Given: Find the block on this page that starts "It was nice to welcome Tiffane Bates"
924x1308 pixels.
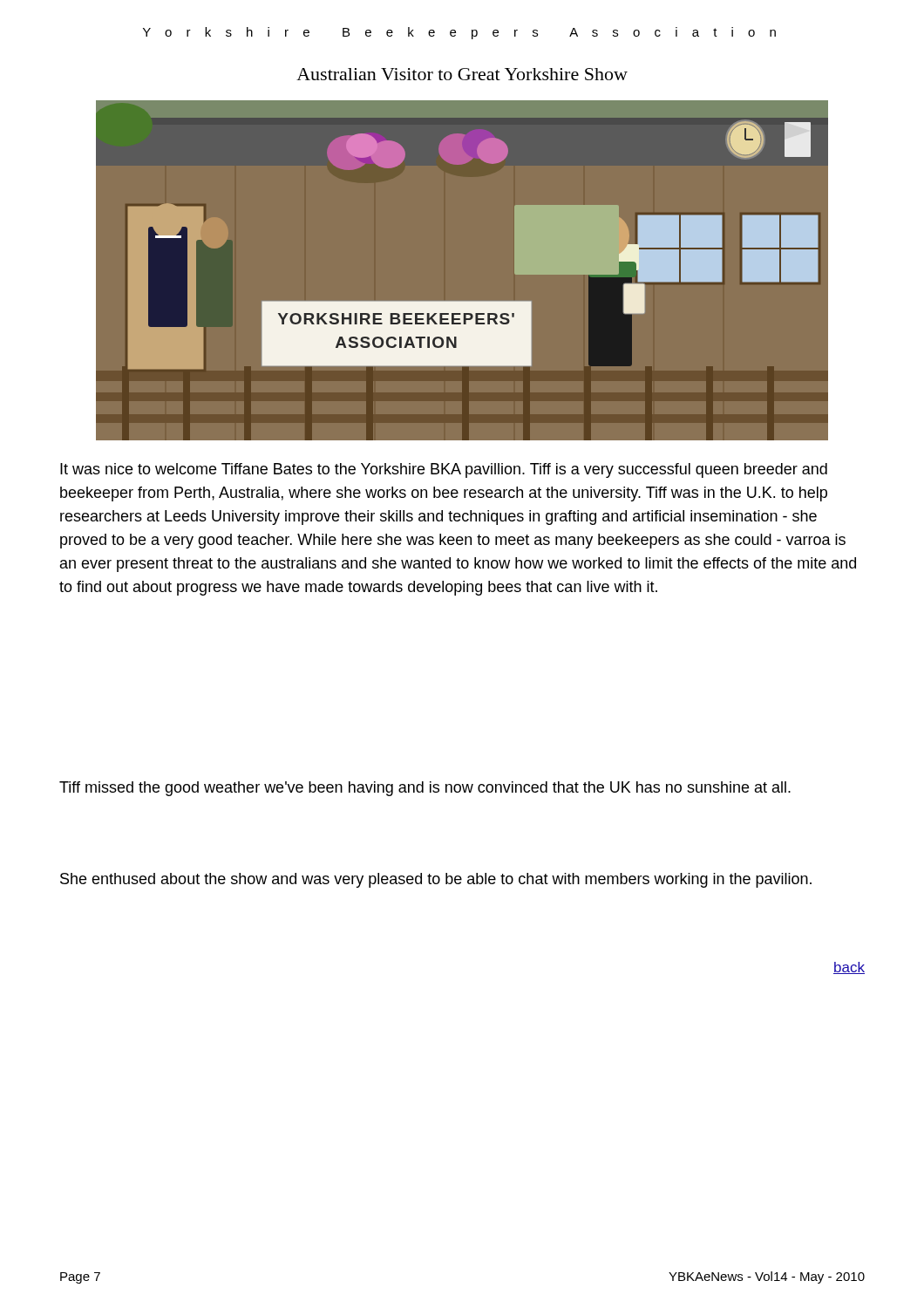Looking at the screenshot, I should [x=458, y=528].
